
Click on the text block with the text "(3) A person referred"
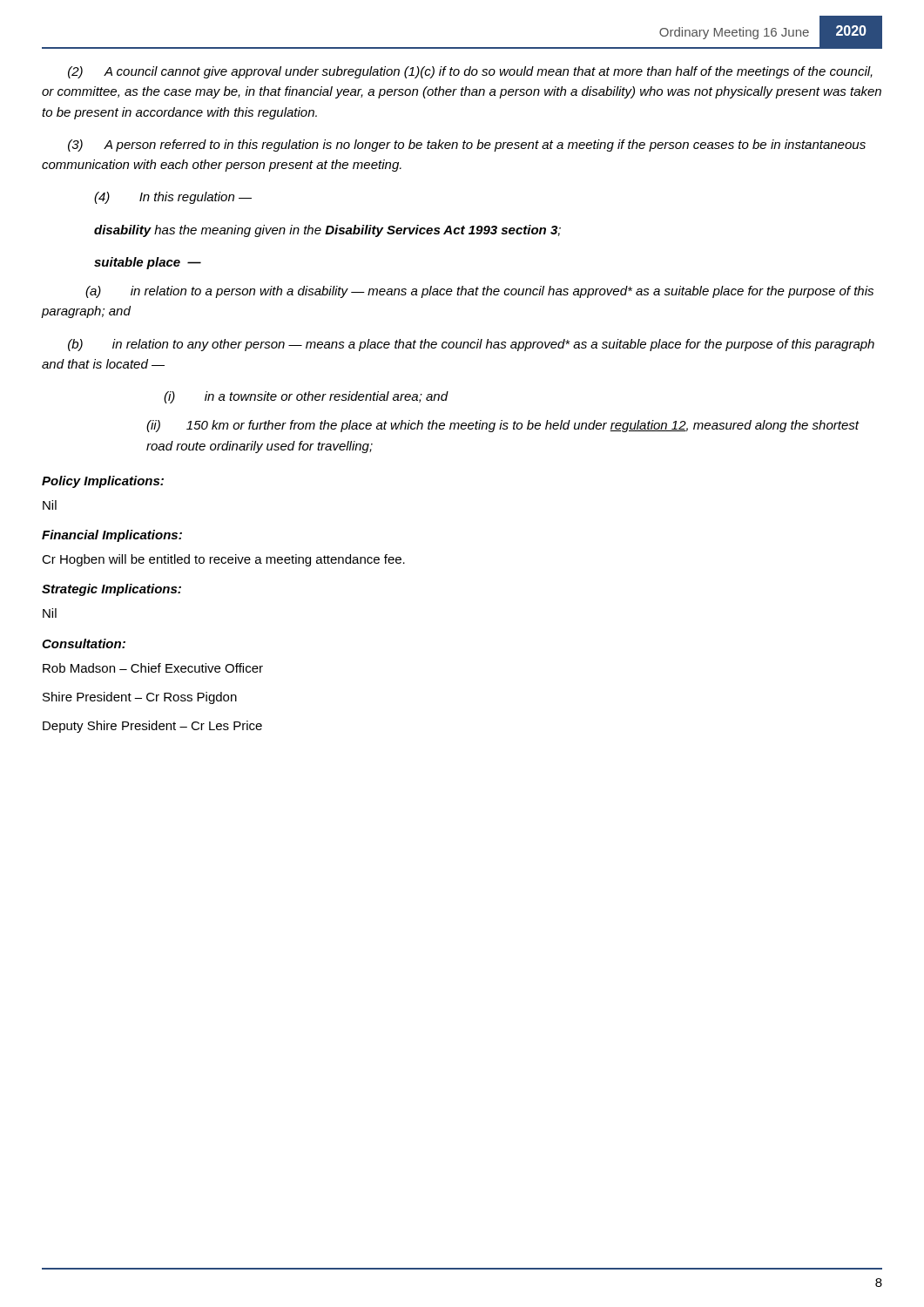[454, 154]
